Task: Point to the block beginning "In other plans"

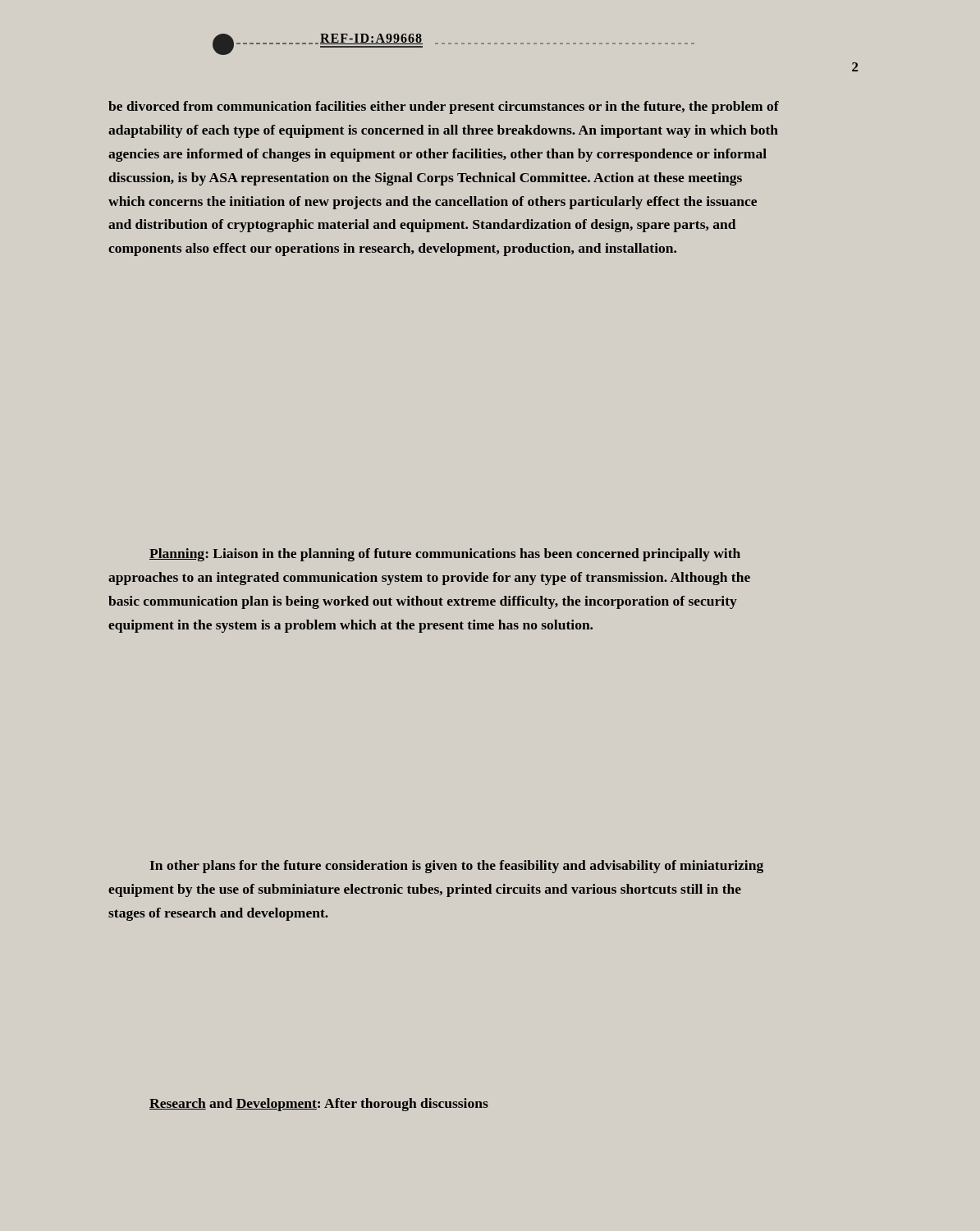Action: tap(445, 889)
